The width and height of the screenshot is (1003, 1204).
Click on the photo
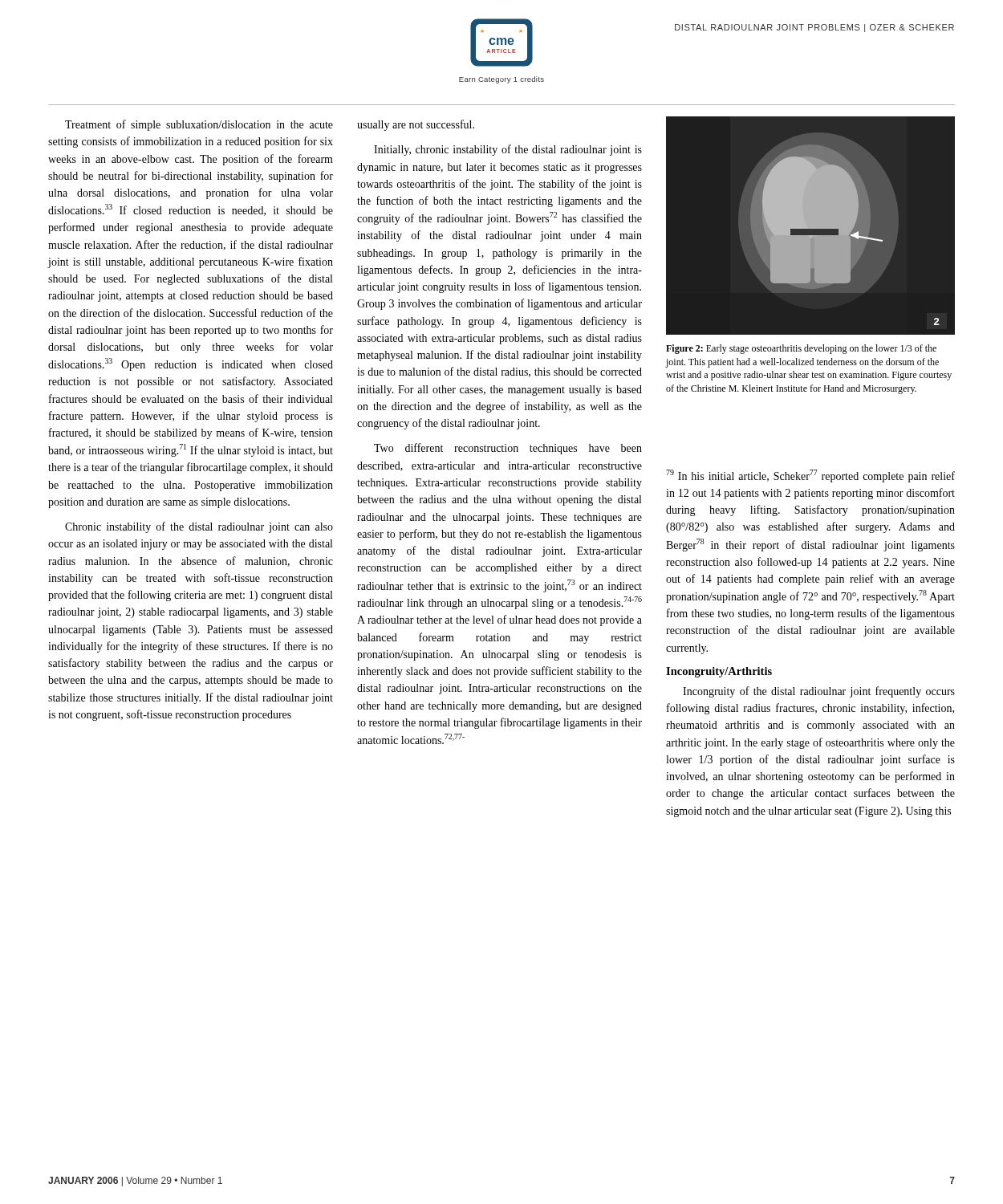[810, 227]
